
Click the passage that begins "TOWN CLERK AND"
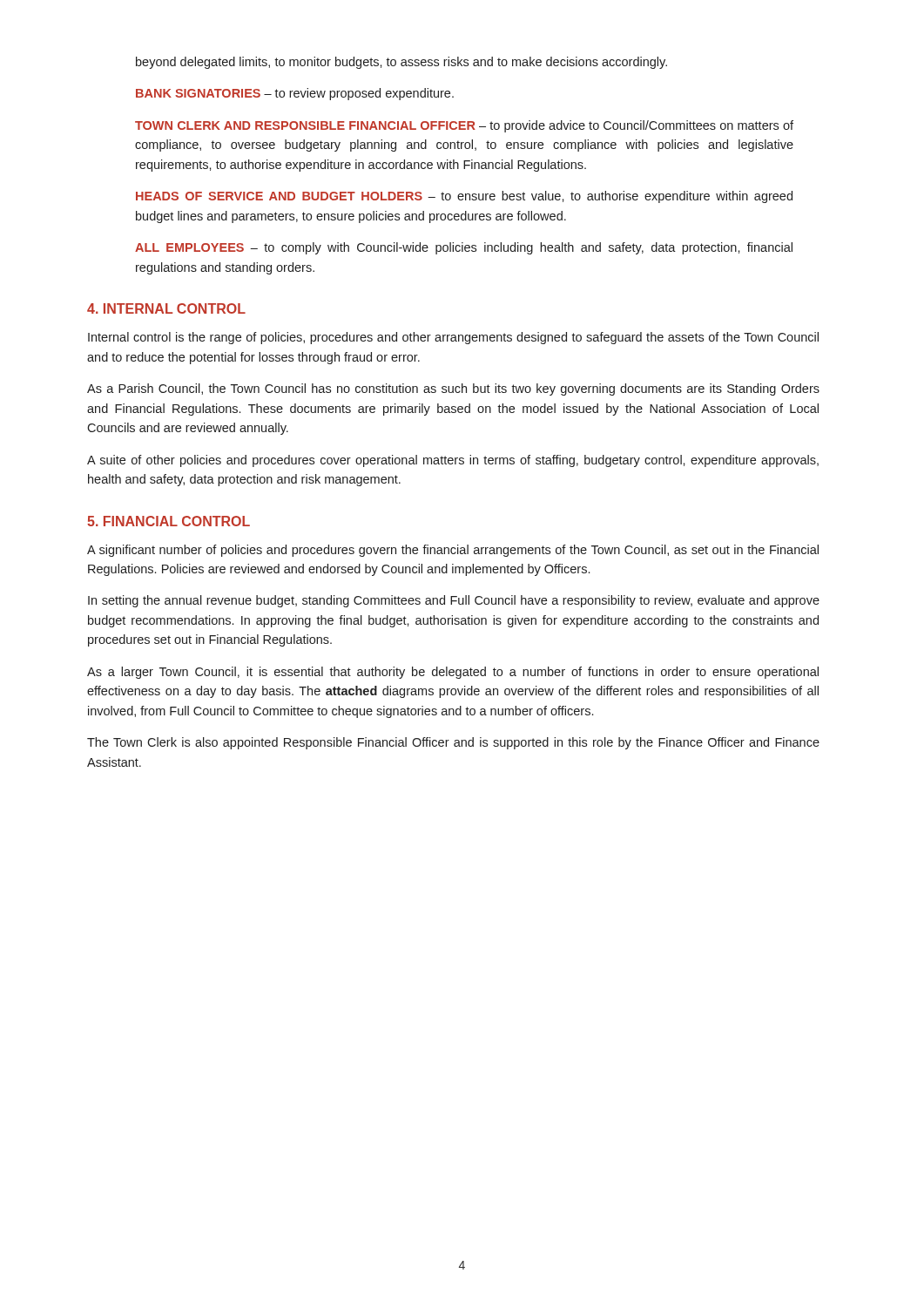click(x=464, y=145)
